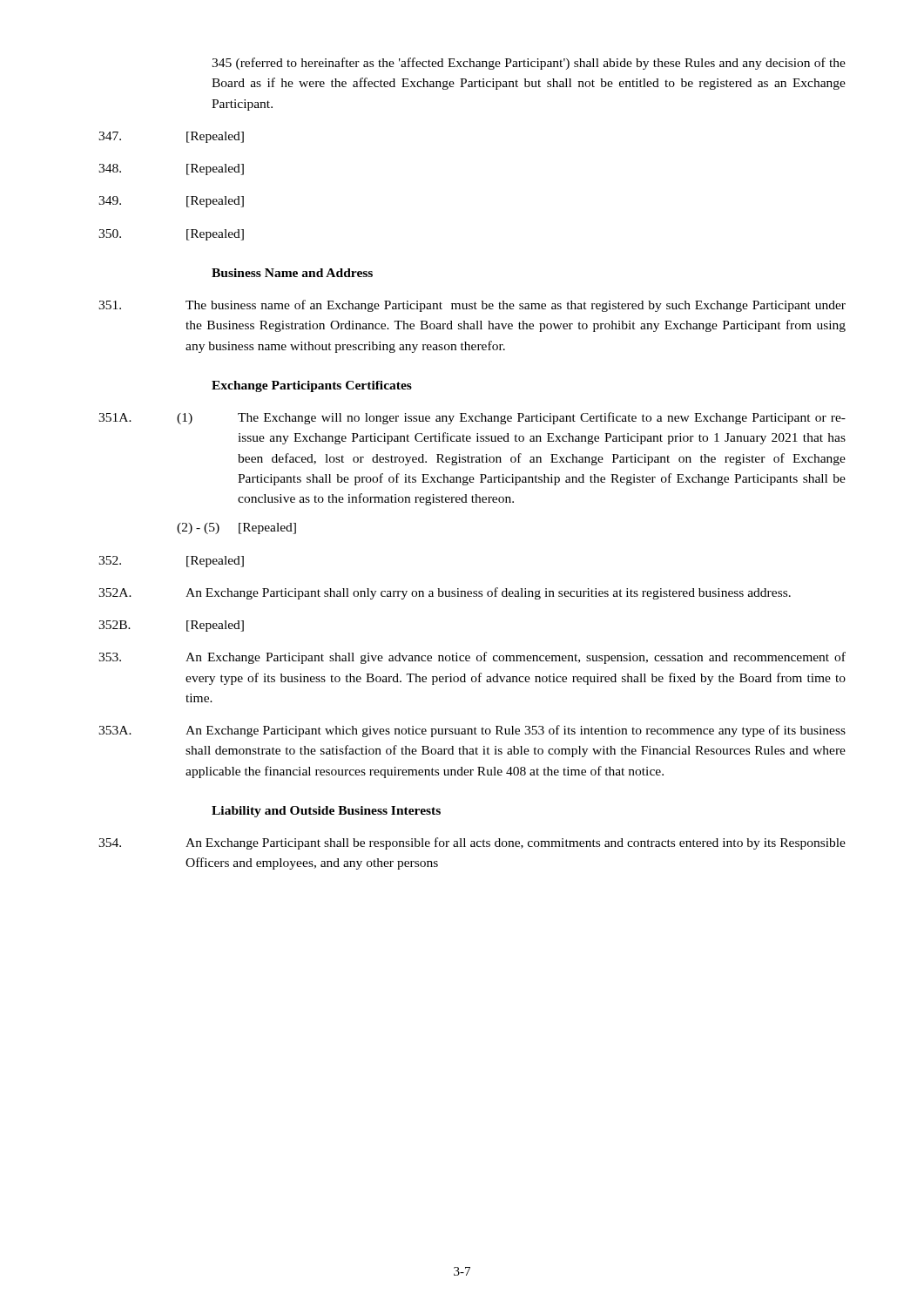Find the list item that reads "347. [Repealed]"
The image size is (924, 1307).
pyautogui.click(x=112, y=138)
